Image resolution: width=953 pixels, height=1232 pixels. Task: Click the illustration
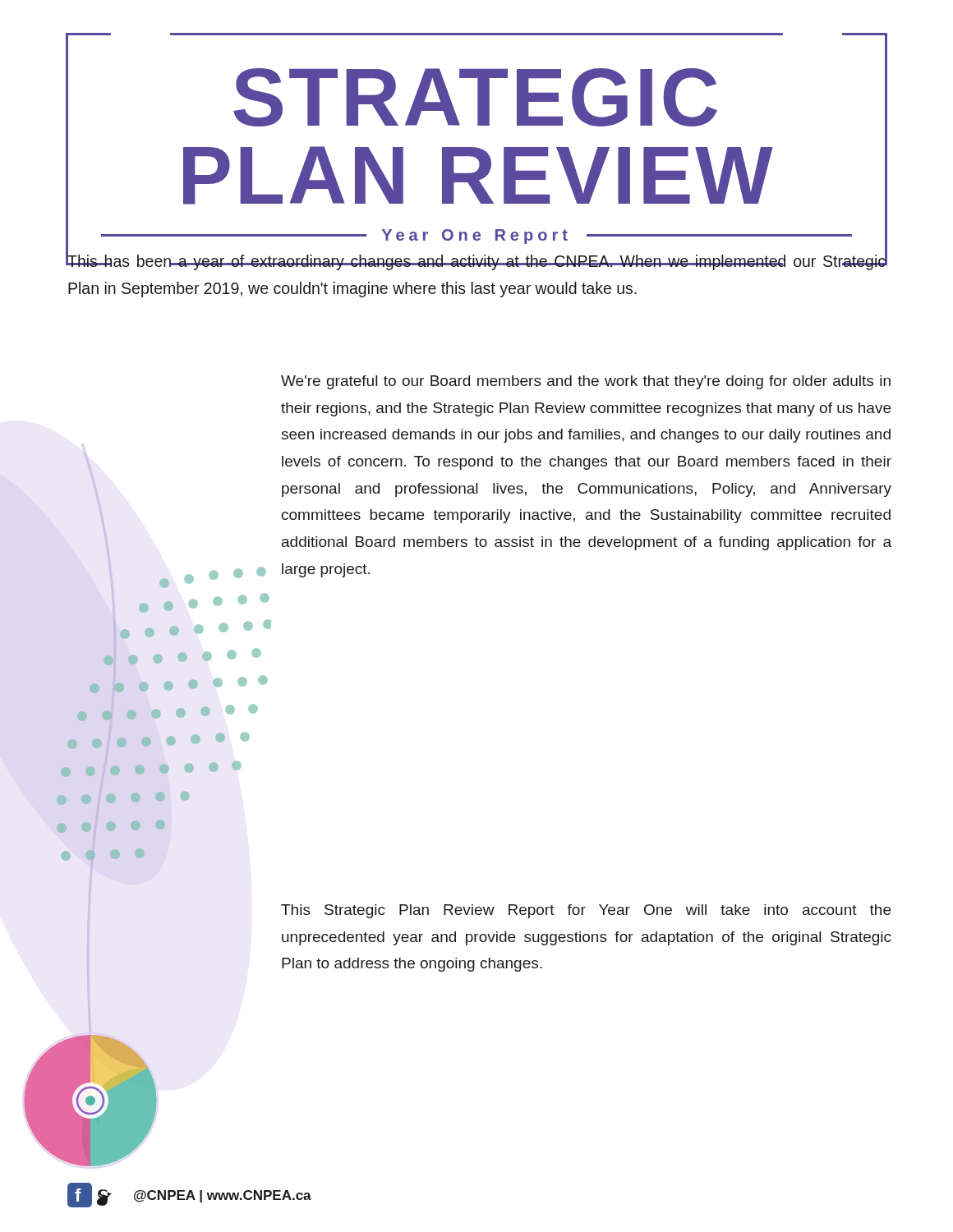136,727
